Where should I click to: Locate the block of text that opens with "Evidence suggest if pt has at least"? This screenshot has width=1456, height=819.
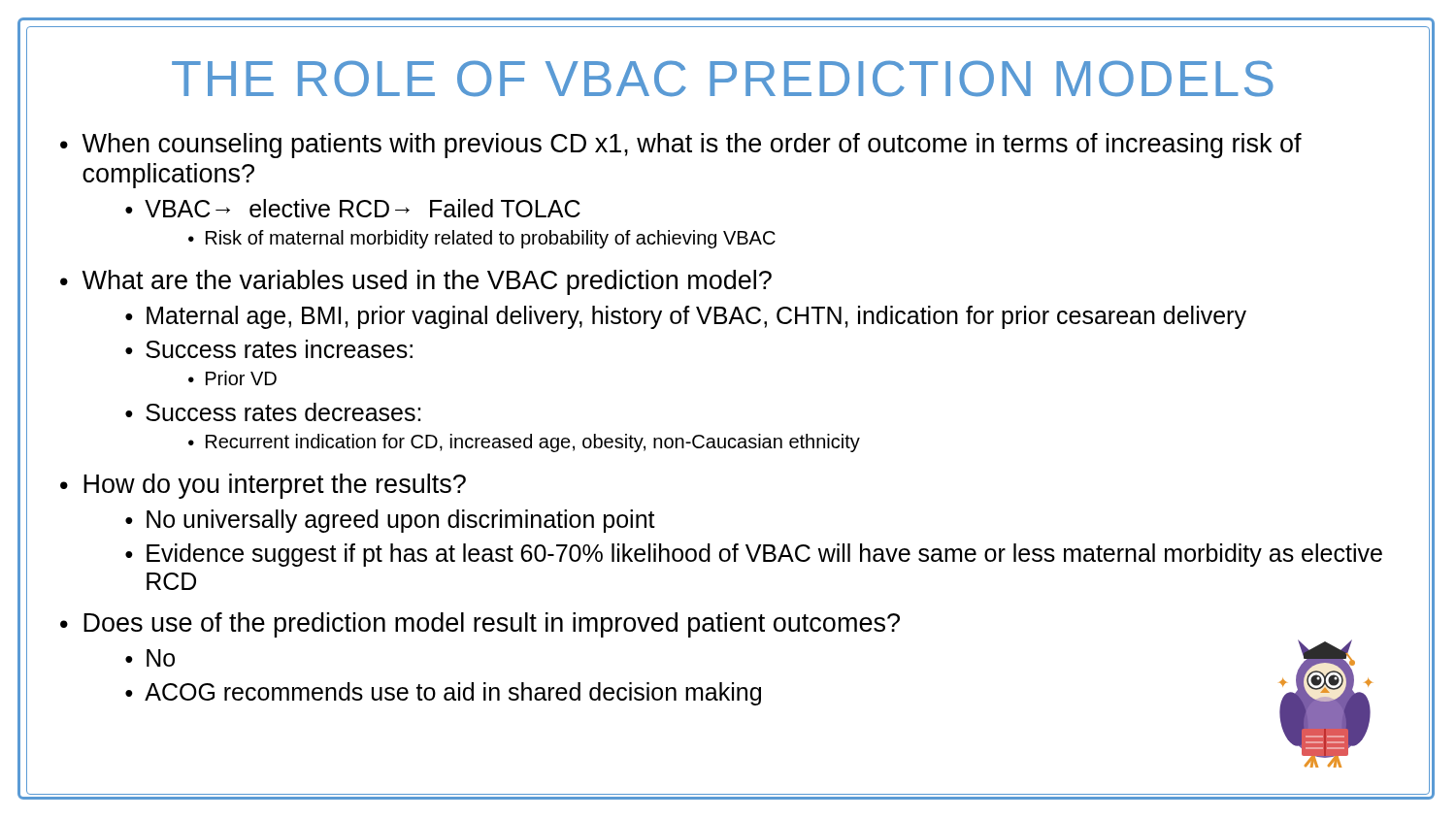772,568
